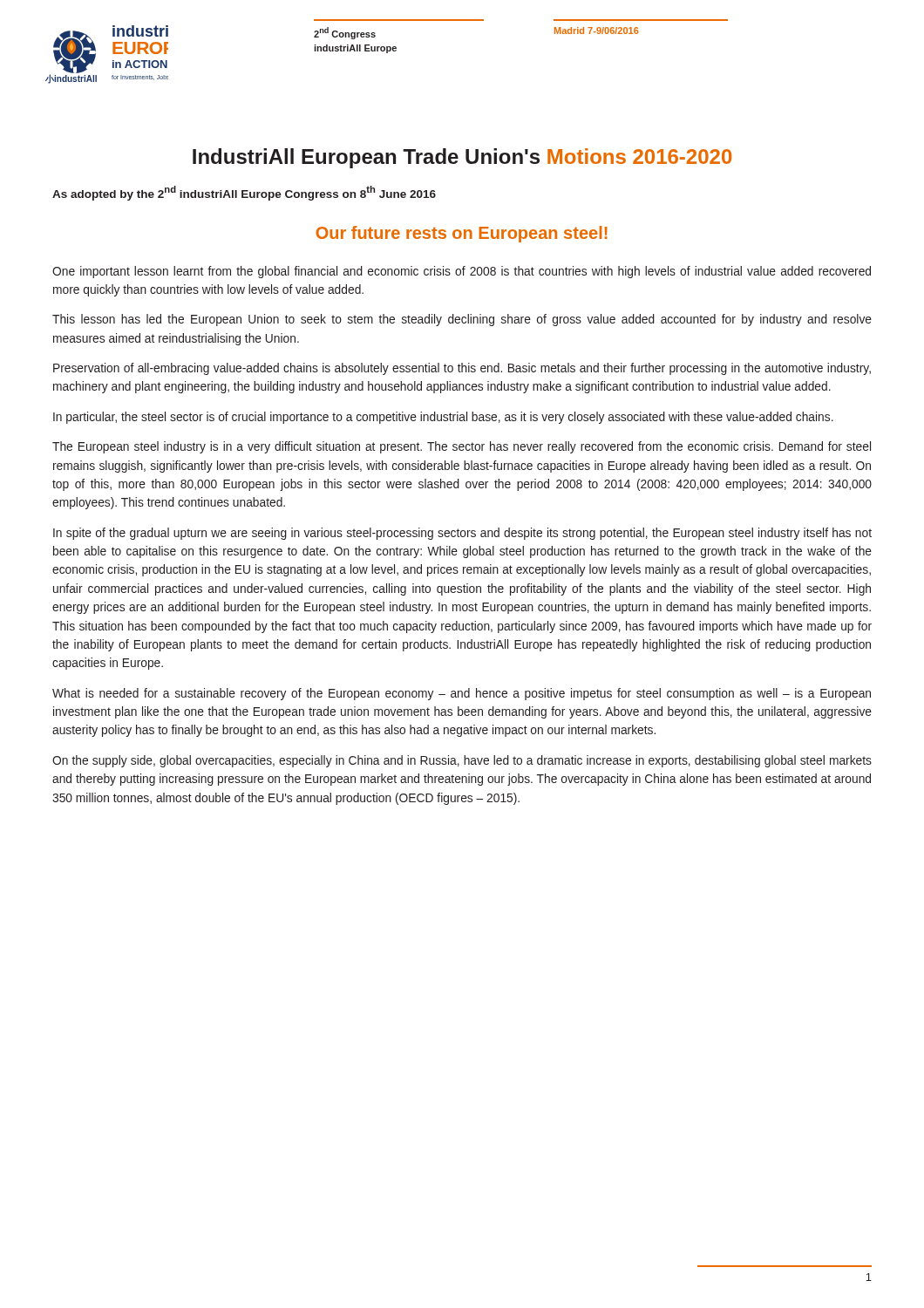Find the text block that reads "In particular, the steel sector is"

click(443, 417)
